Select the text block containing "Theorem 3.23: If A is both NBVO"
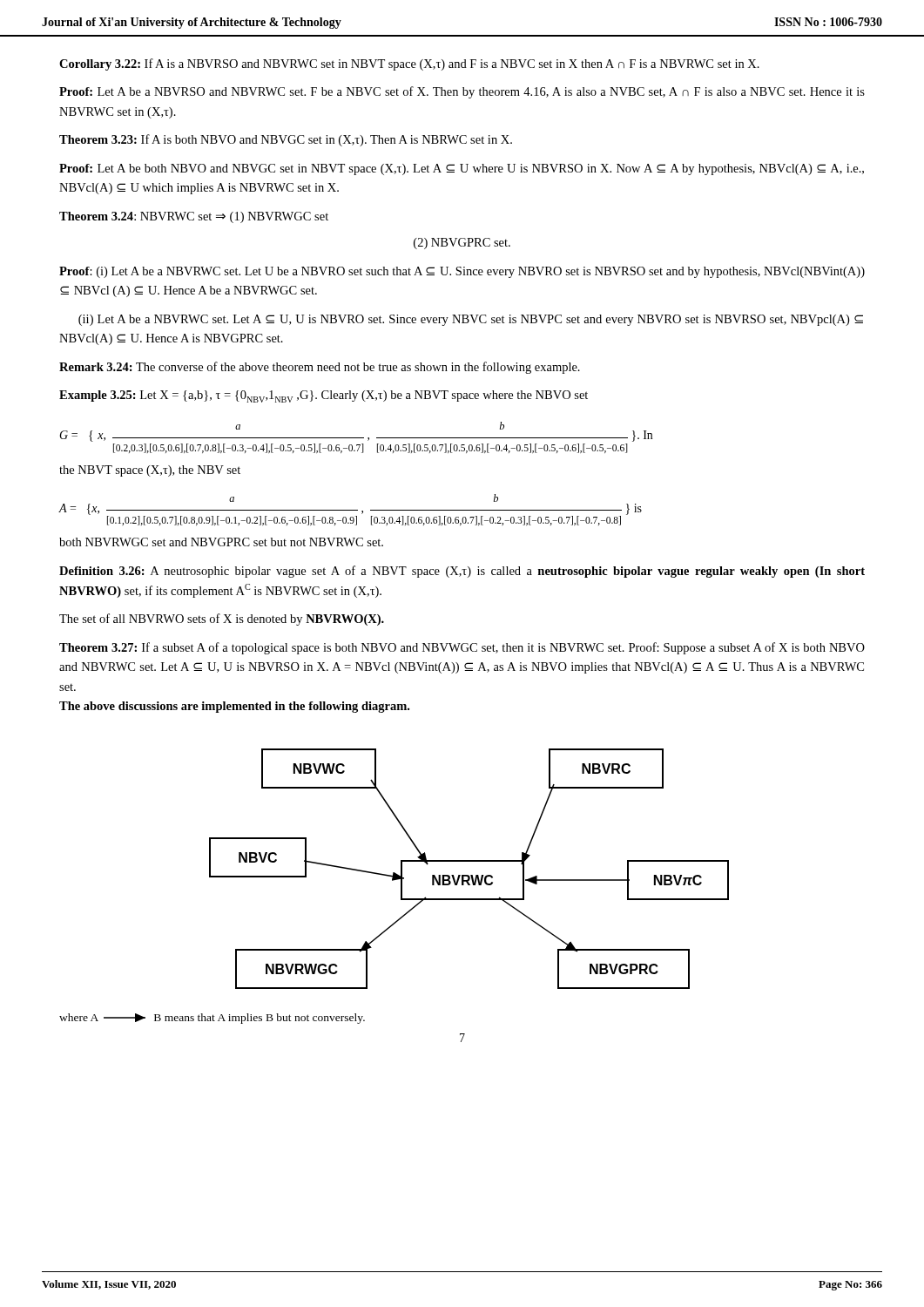The height and width of the screenshot is (1307, 924). click(x=462, y=140)
